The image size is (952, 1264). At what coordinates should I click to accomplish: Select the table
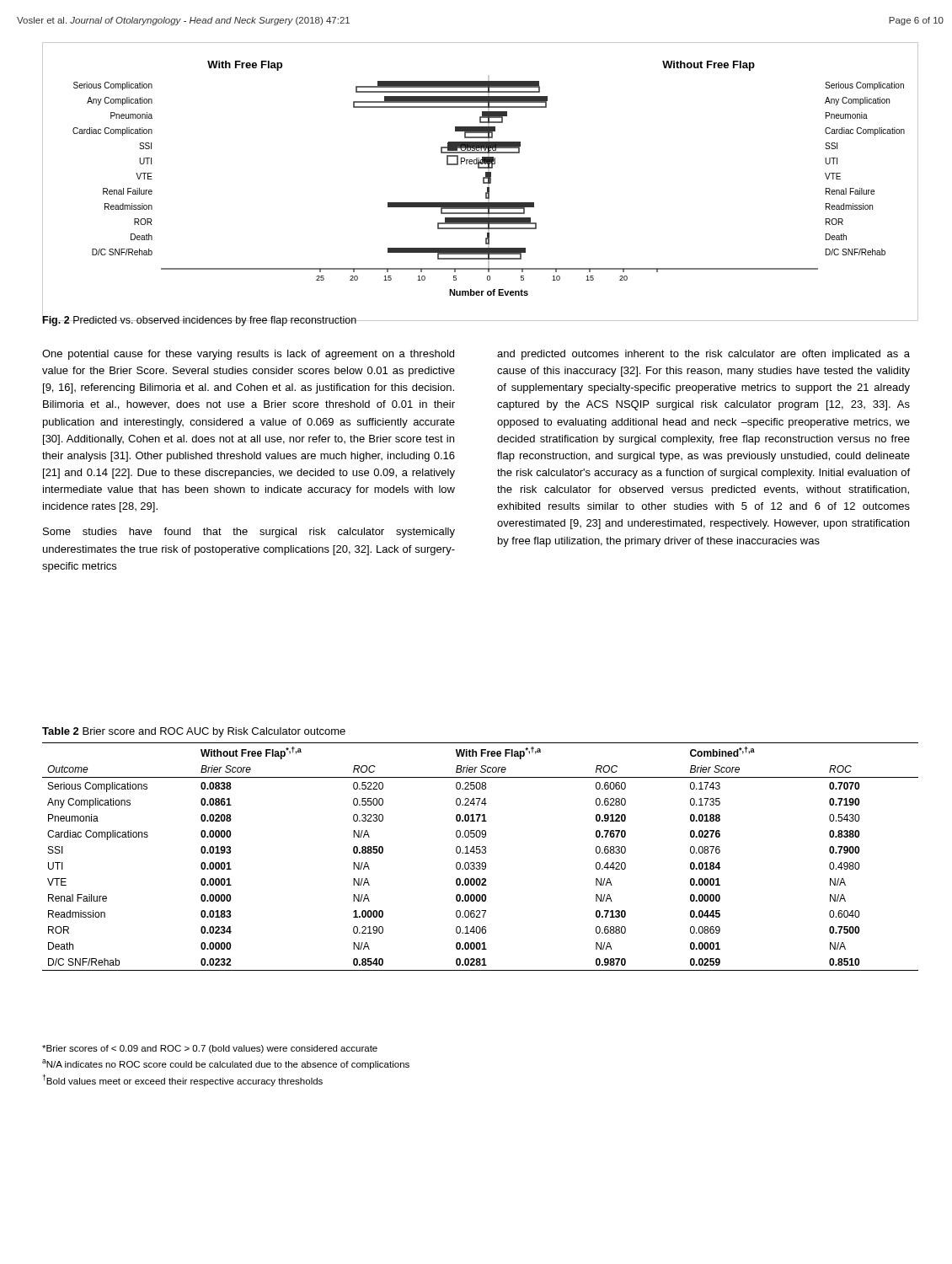coord(480,848)
